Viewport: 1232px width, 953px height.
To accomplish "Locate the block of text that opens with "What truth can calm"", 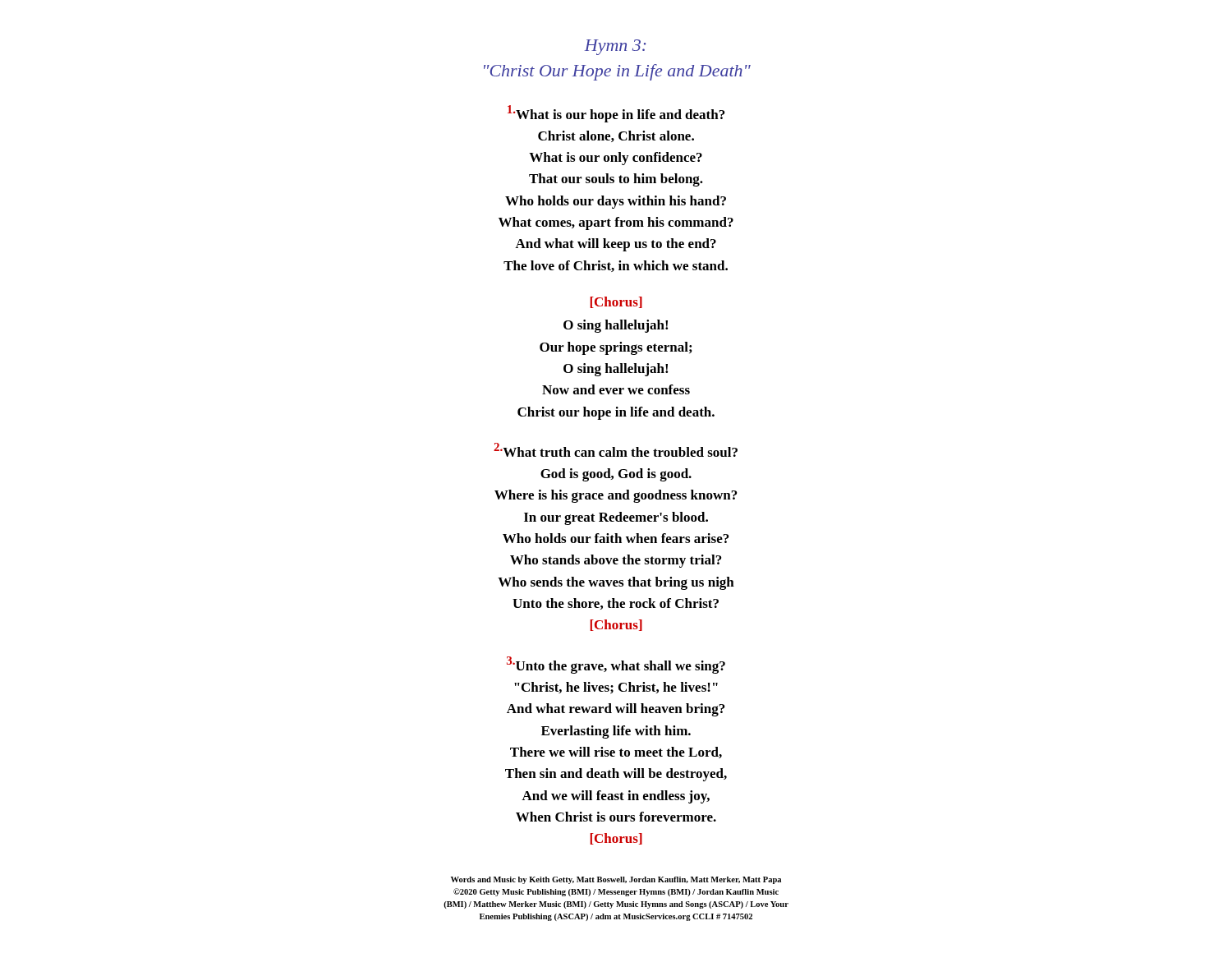I will click(616, 537).
